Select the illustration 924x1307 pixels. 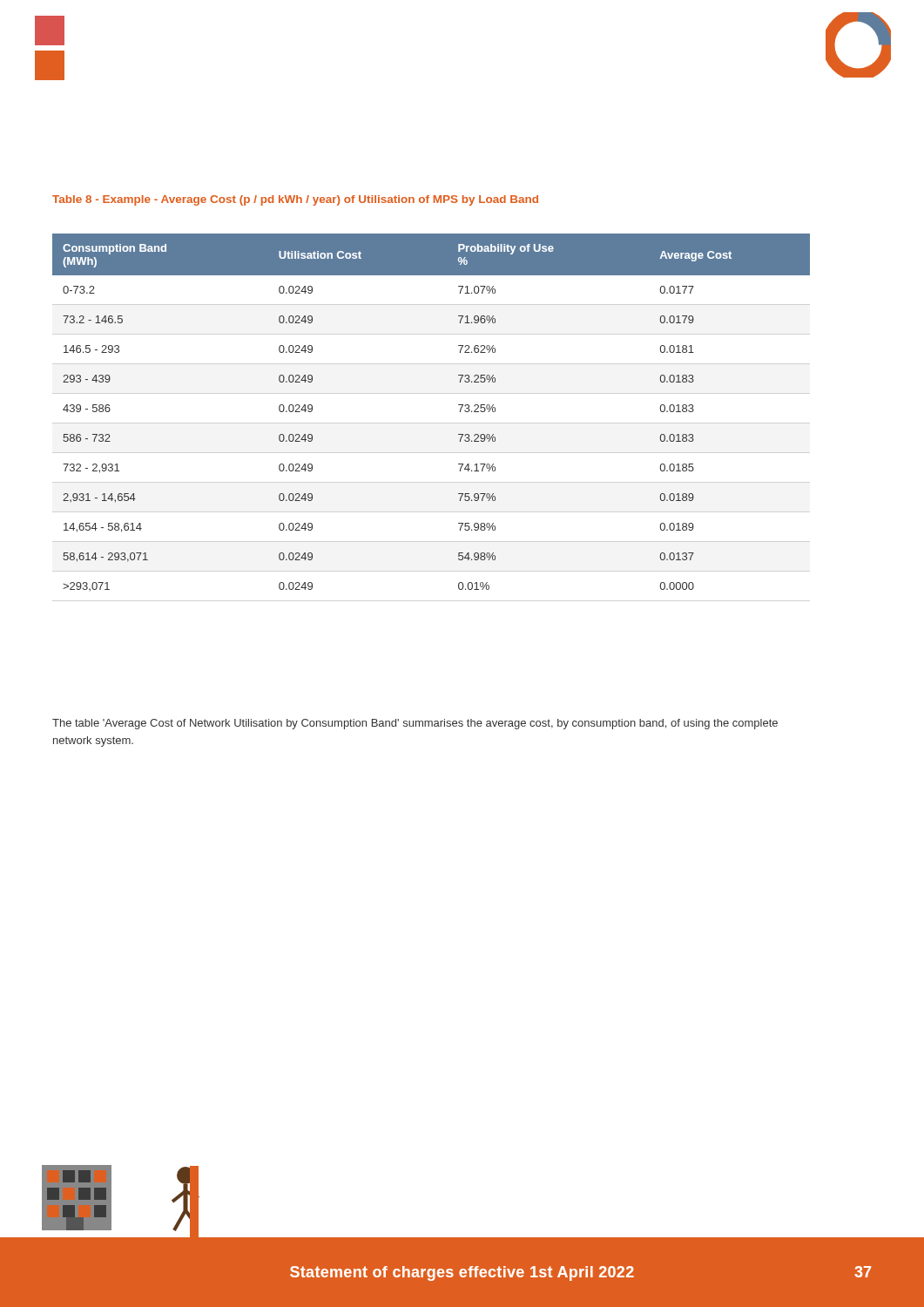(133, 1189)
